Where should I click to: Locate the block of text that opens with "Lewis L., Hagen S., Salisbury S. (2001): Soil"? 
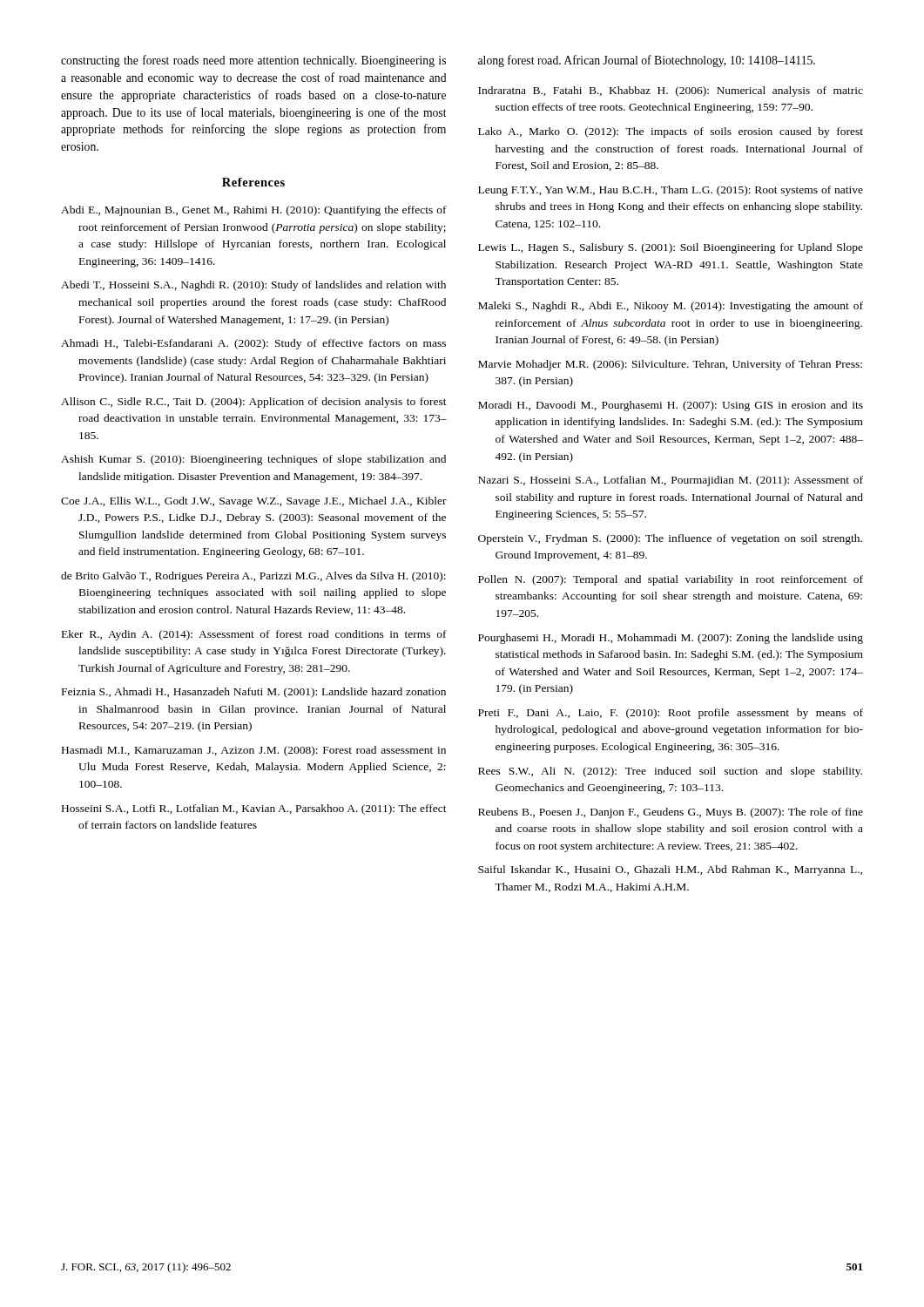[x=670, y=264]
